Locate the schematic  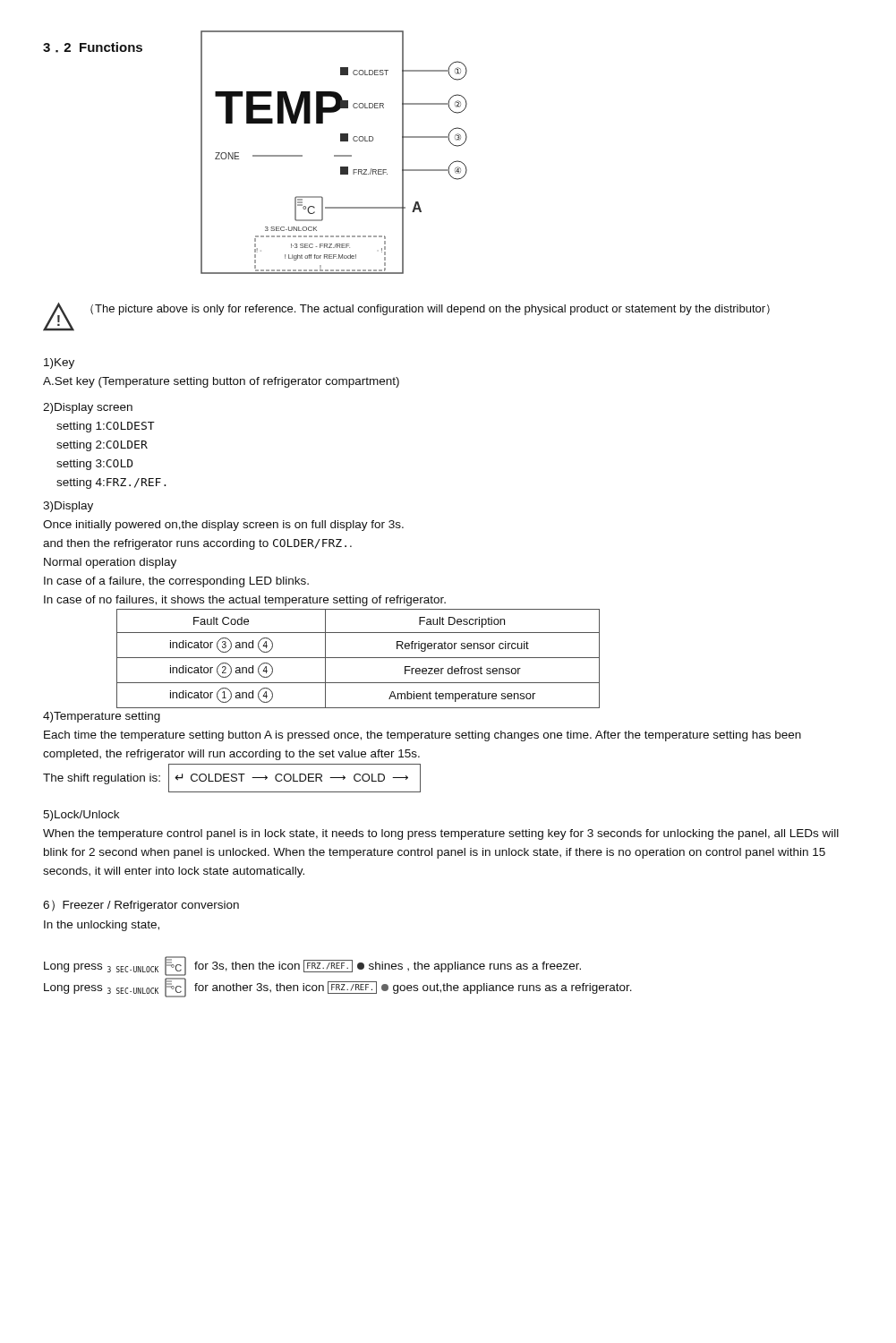pos(340,159)
